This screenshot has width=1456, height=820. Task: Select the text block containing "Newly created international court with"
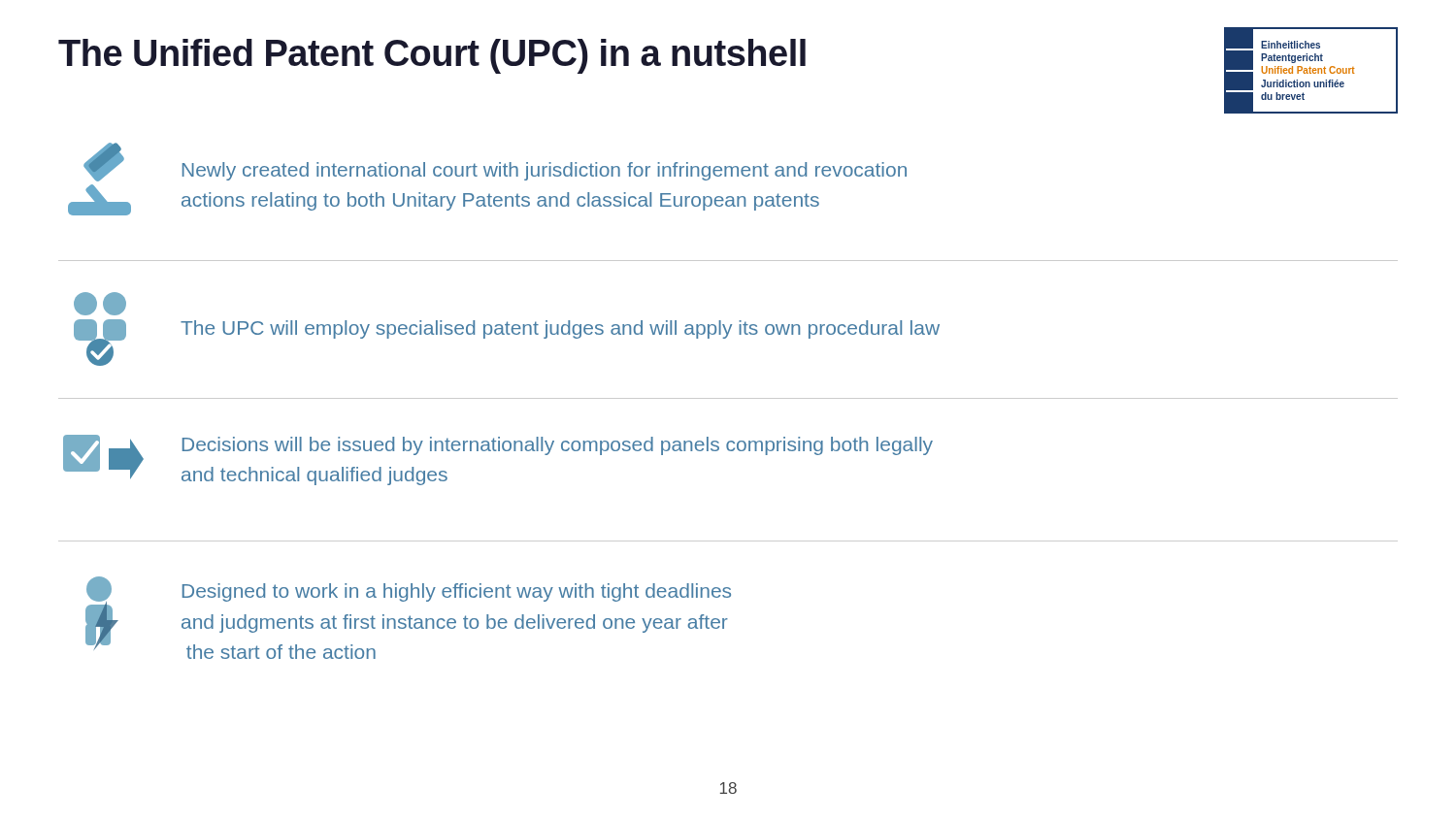544,184
